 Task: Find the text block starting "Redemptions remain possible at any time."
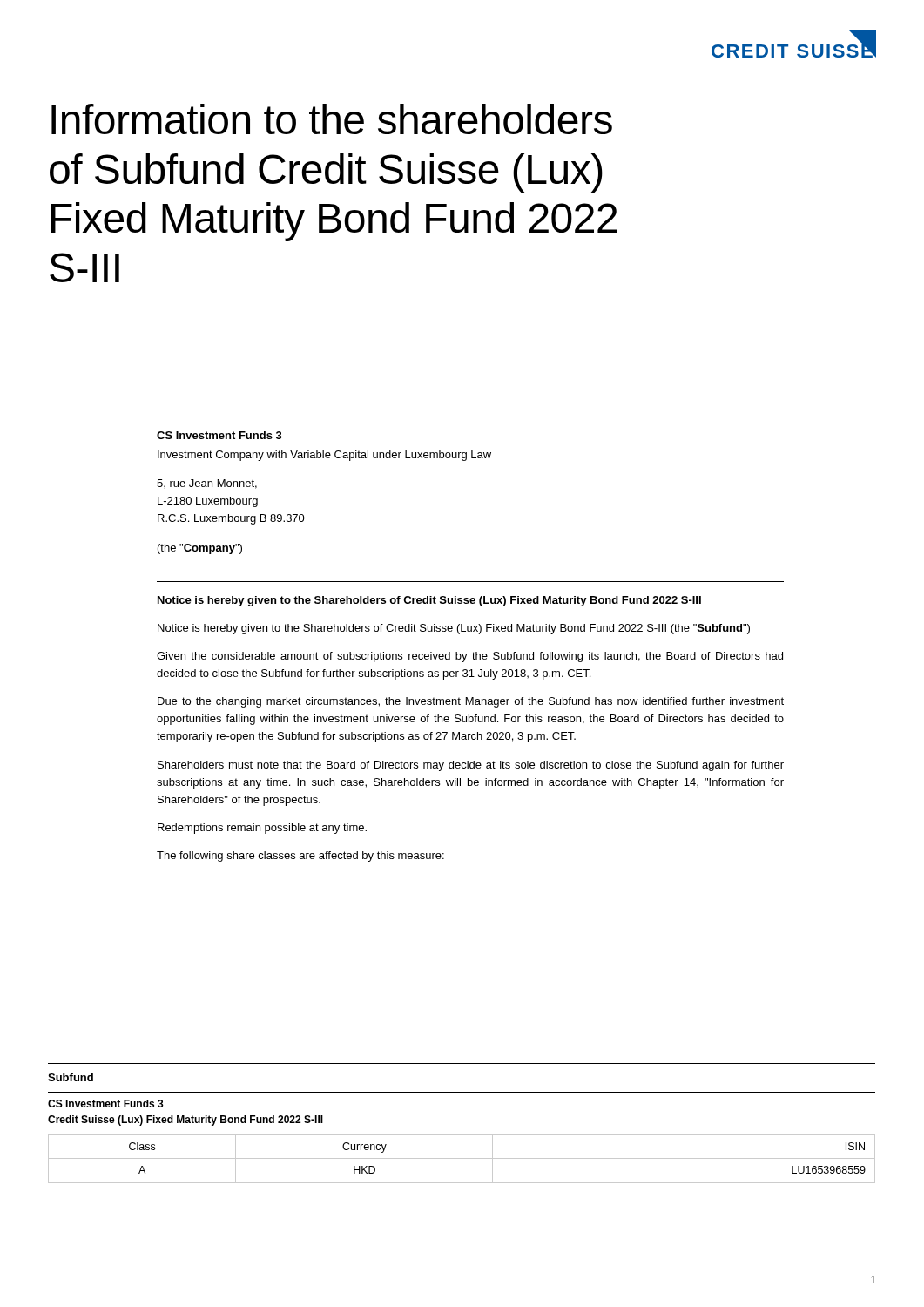[x=262, y=827]
